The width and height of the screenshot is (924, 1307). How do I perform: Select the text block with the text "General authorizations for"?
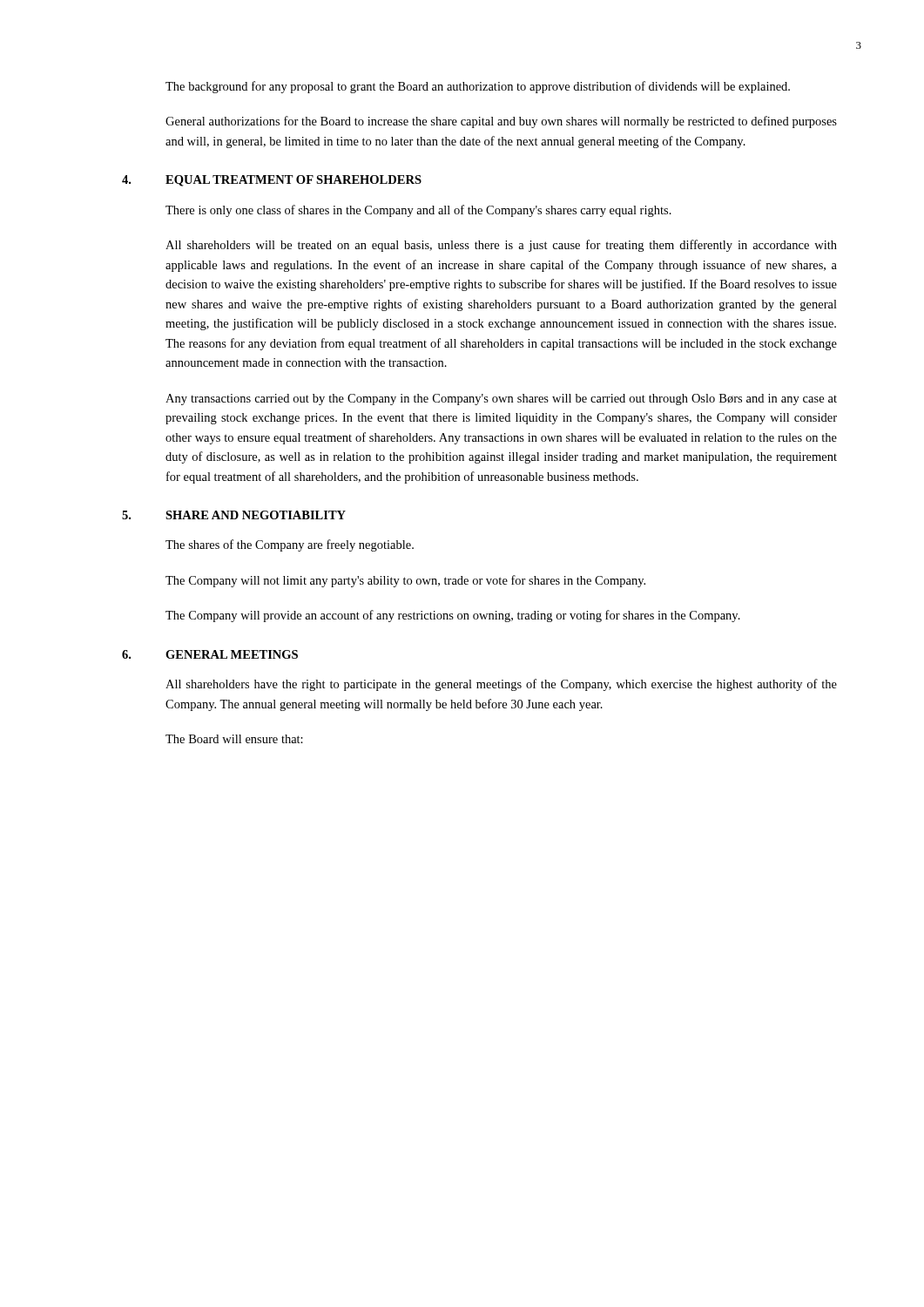point(501,131)
